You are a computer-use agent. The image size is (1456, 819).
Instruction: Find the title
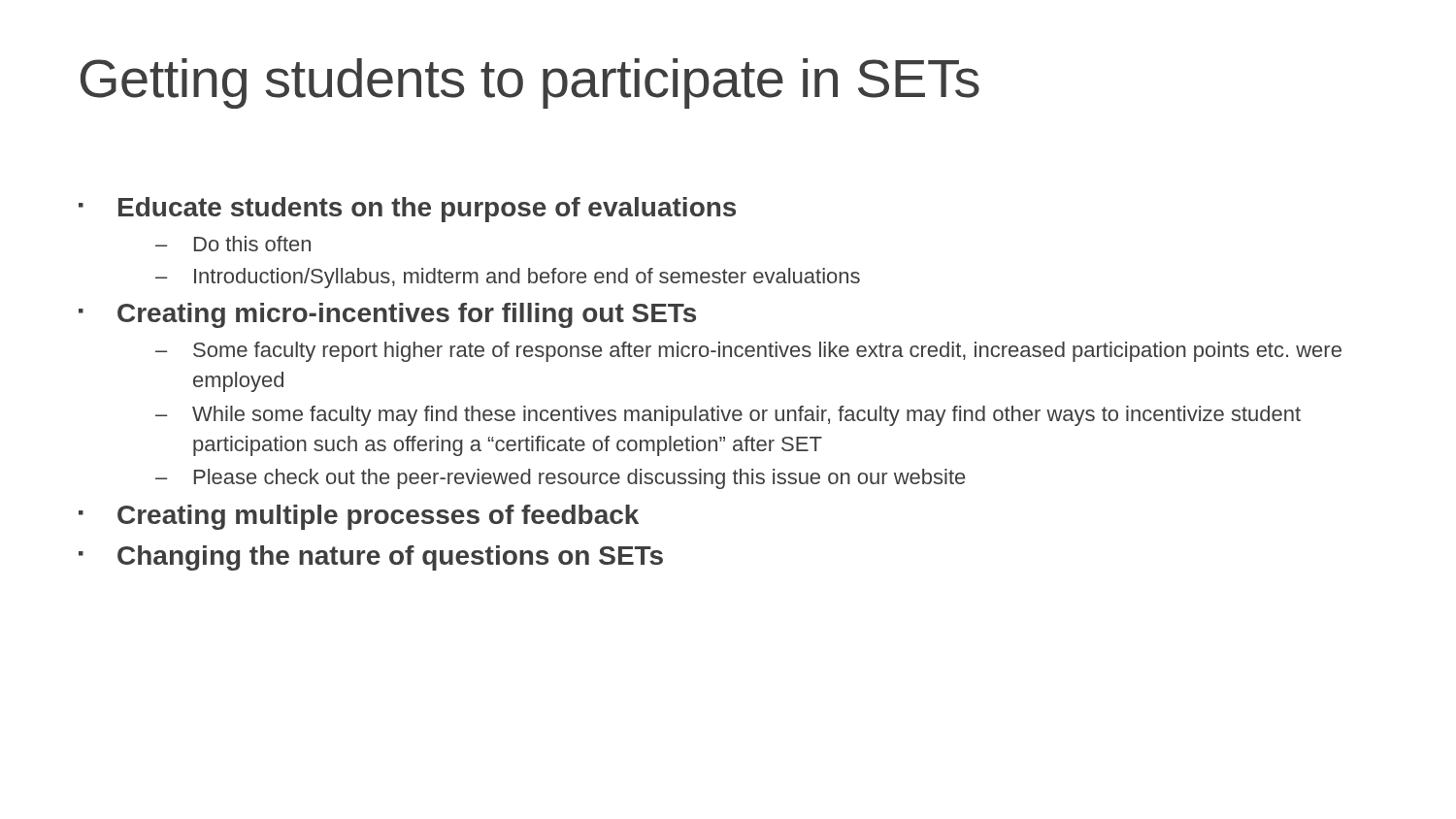click(529, 78)
